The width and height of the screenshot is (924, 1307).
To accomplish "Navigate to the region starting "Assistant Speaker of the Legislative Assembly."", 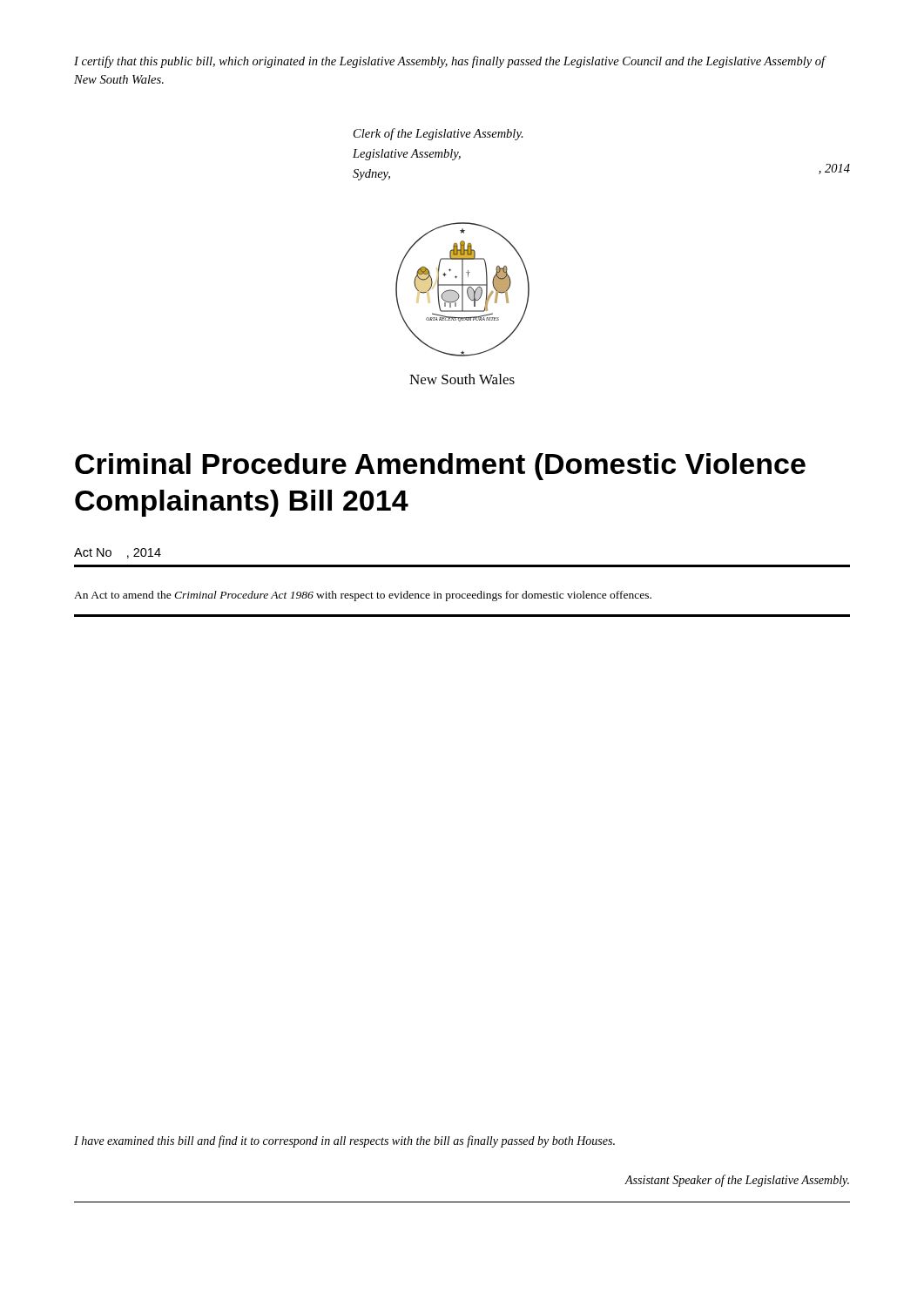I will point(738,1180).
